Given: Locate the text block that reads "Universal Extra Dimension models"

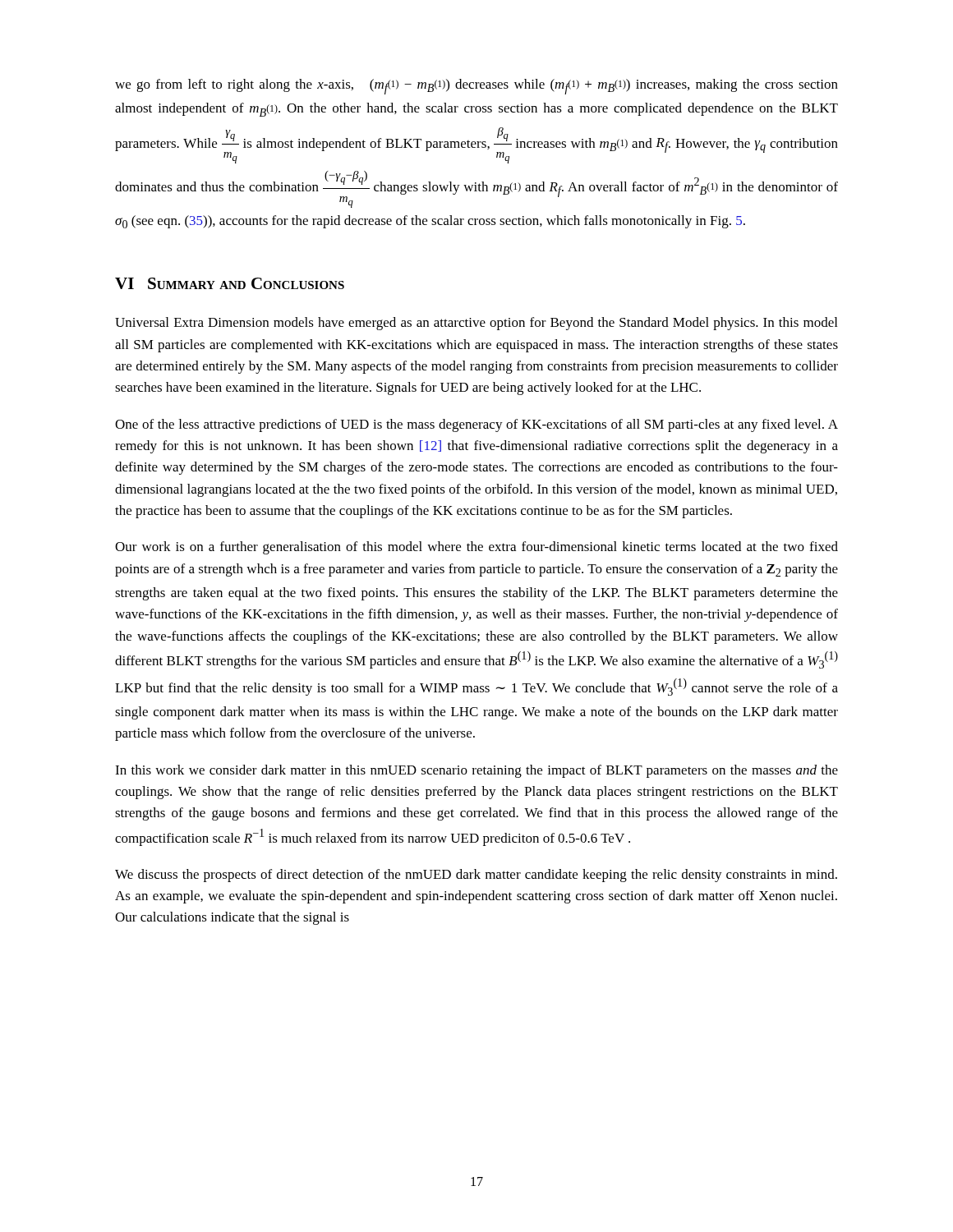Looking at the screenshot, I should tap(476, 355).
